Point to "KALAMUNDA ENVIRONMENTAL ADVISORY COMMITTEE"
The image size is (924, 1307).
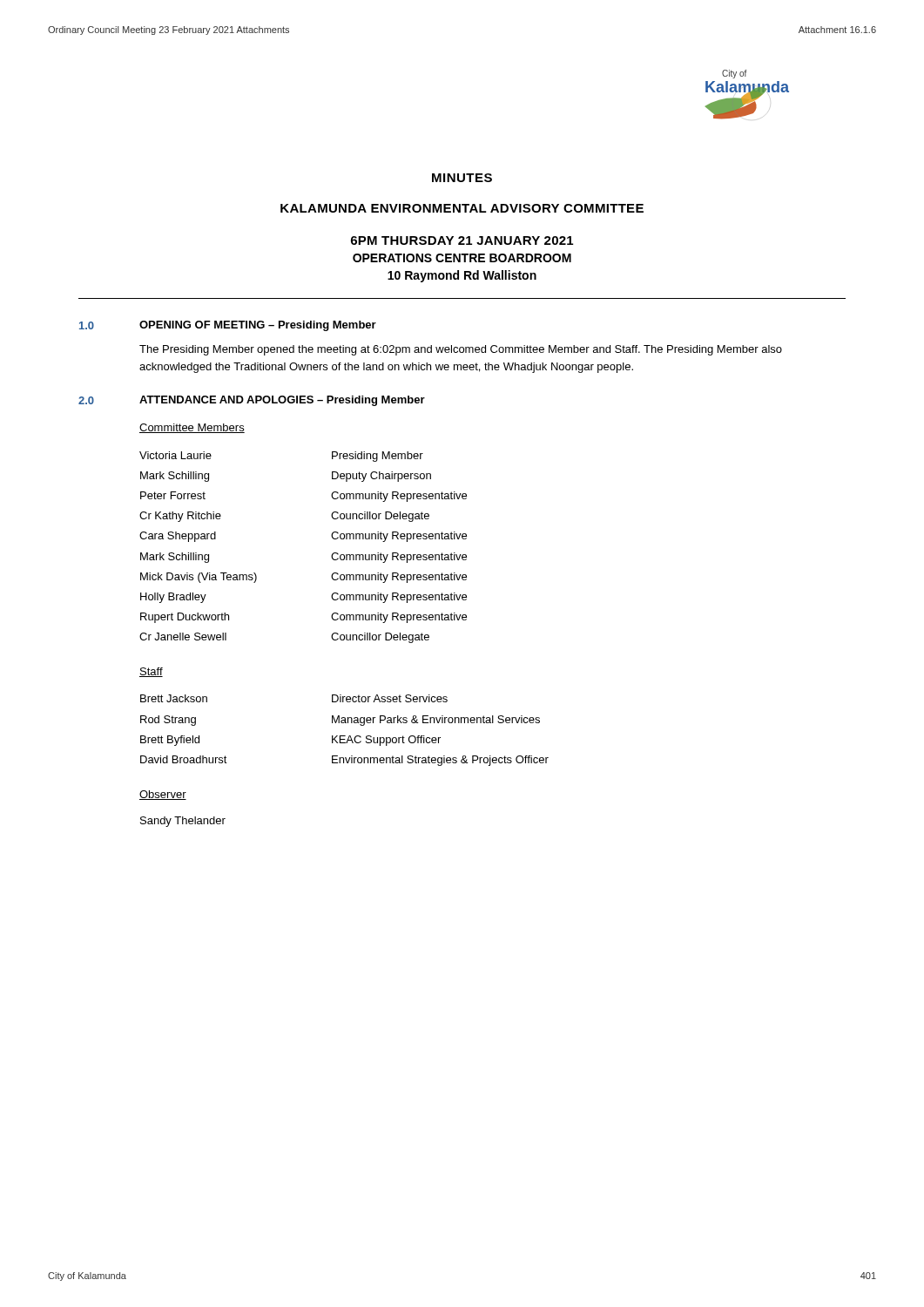462,208
